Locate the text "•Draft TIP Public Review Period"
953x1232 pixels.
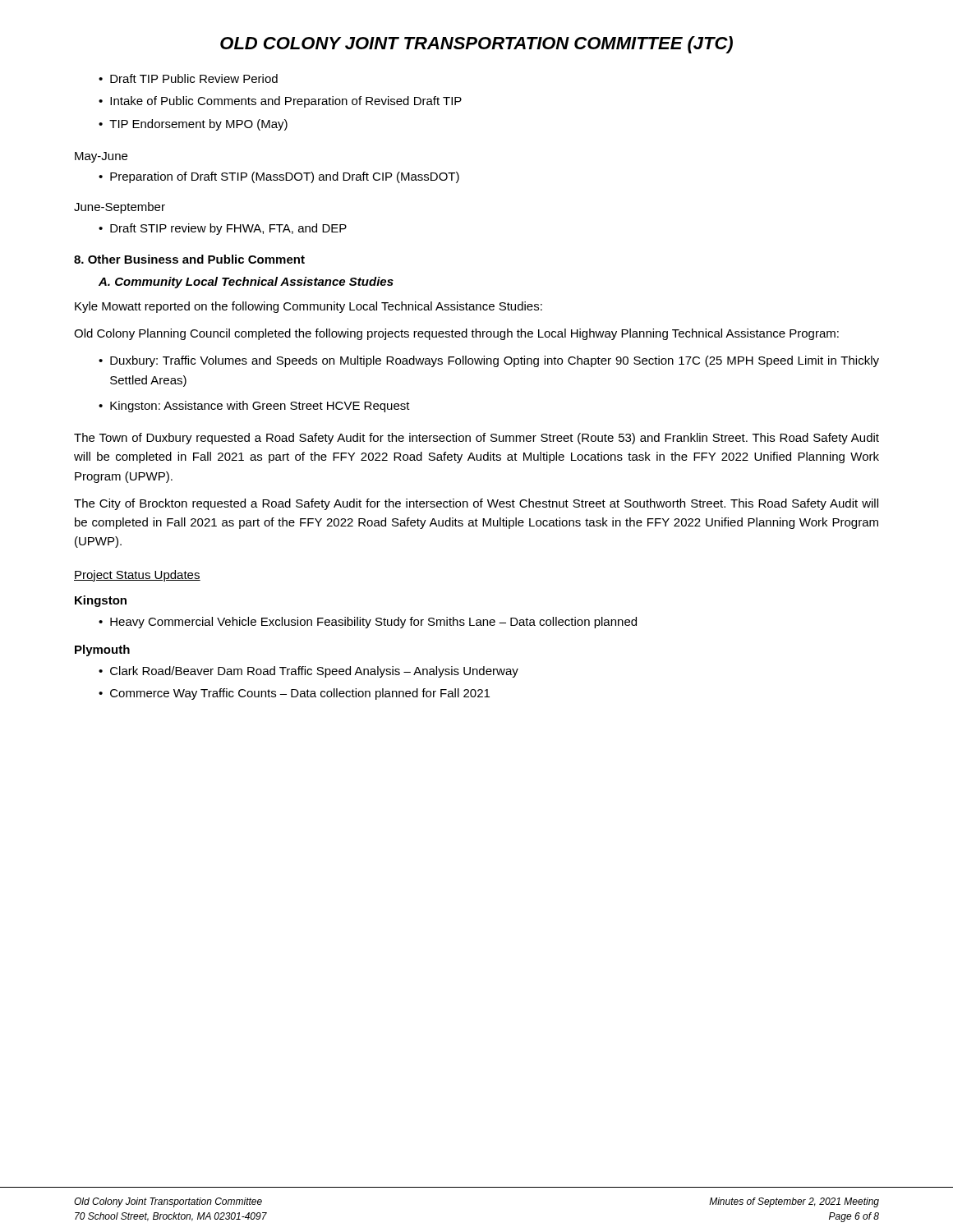coord(188,79)
